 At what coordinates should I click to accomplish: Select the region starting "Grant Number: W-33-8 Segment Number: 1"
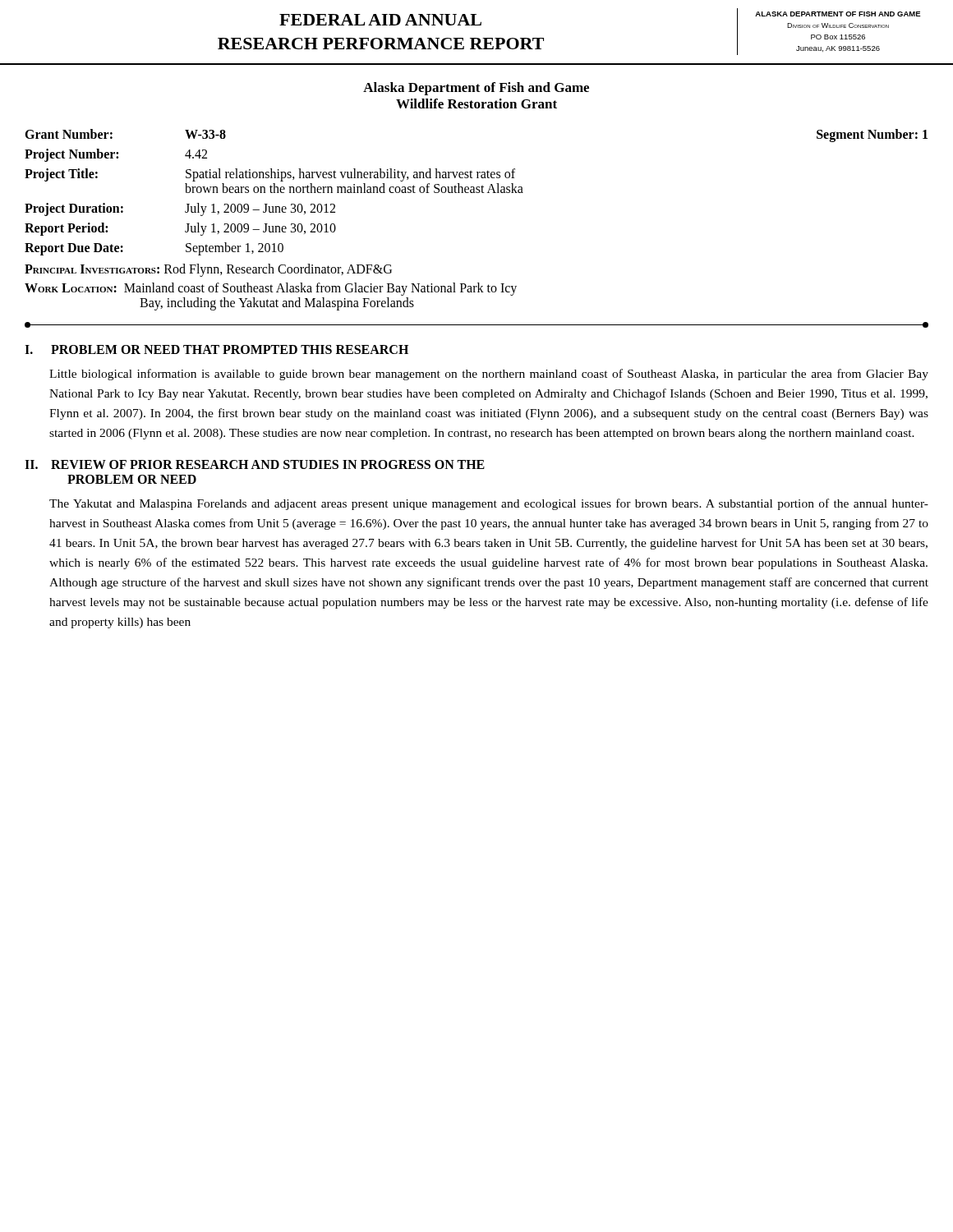(x=70, y=135)
